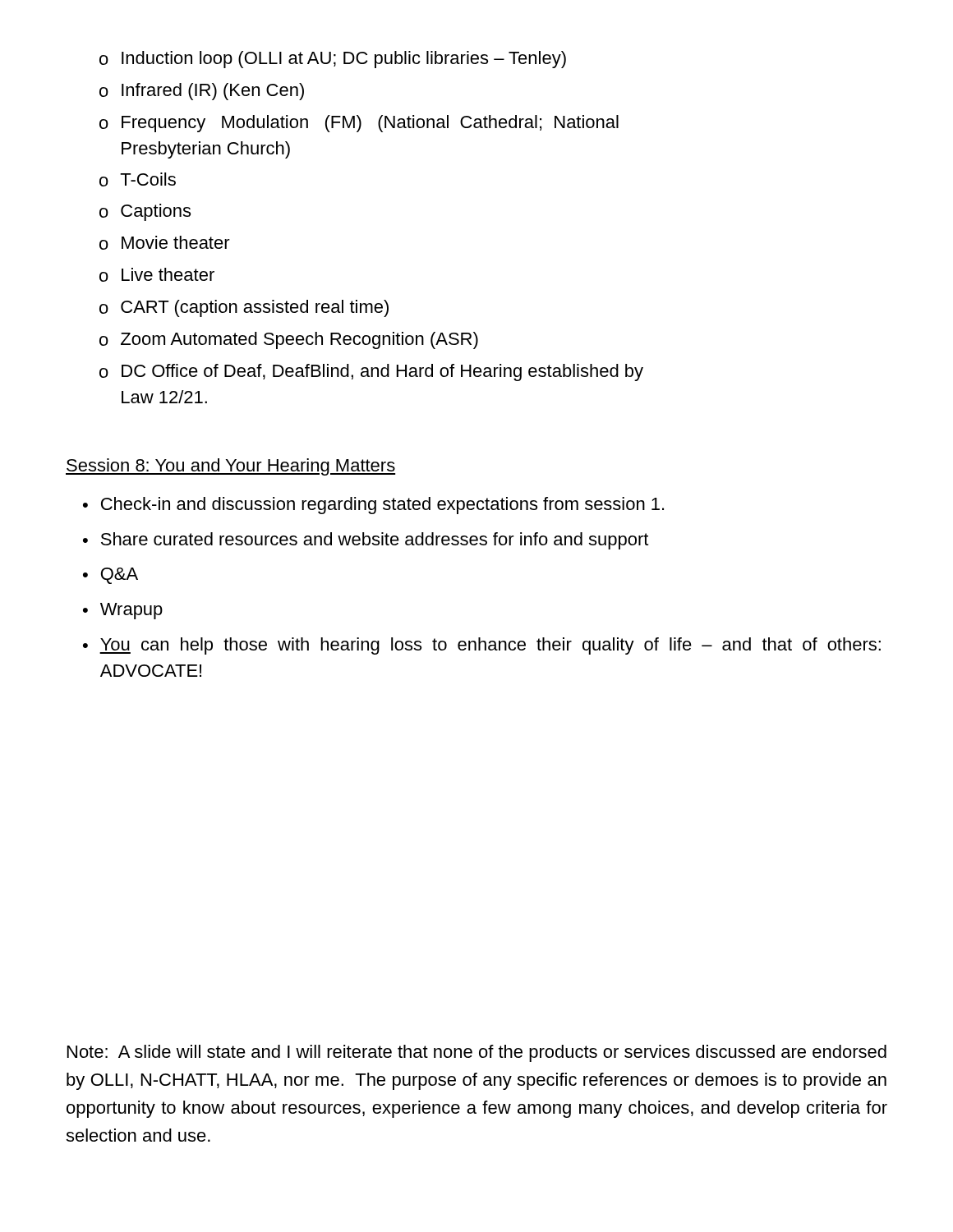Point to the text block starting "• Wrapup"
Screen dimensions: 1232x953
(123, 610)
